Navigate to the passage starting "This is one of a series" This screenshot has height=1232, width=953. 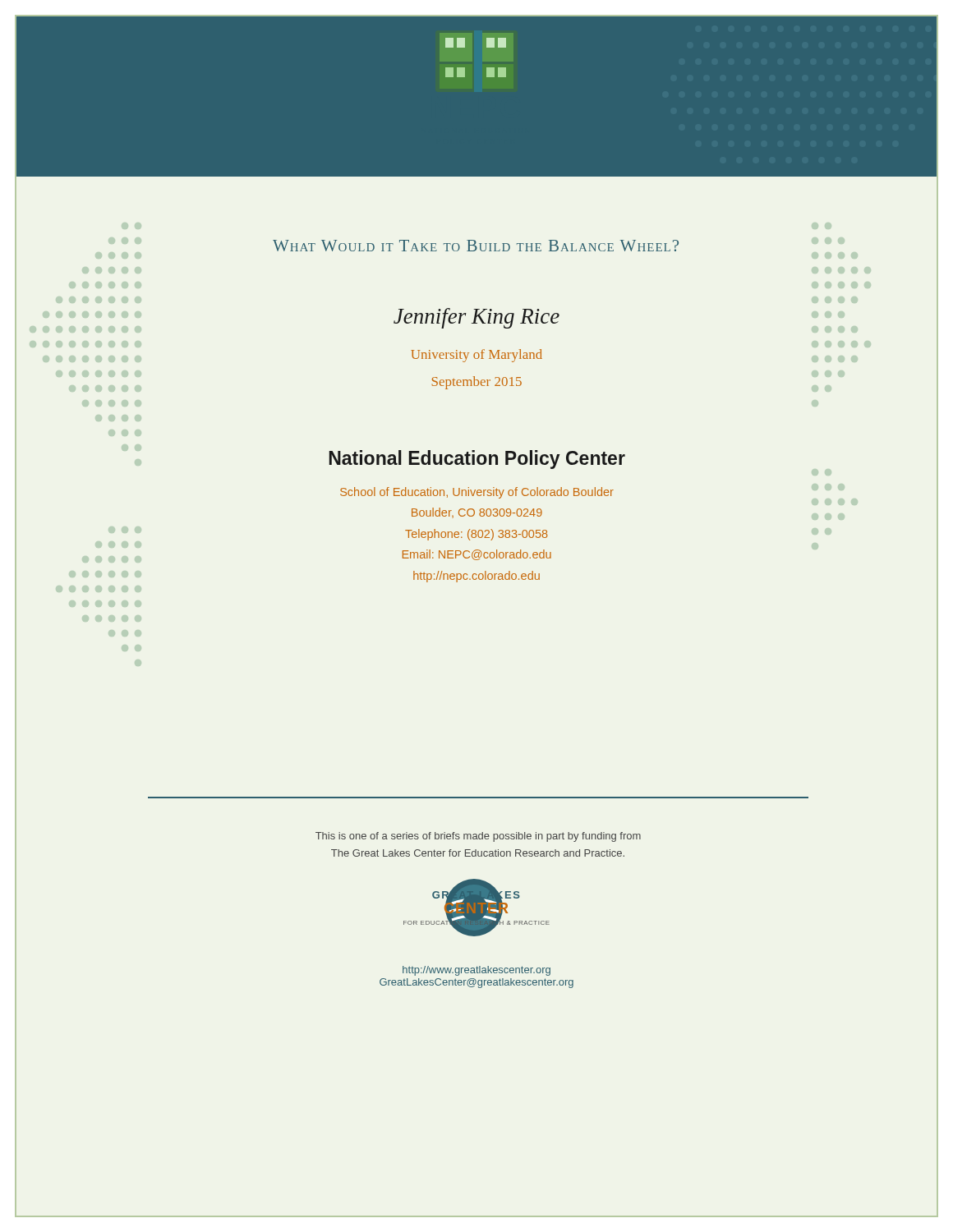coord(478,844)
